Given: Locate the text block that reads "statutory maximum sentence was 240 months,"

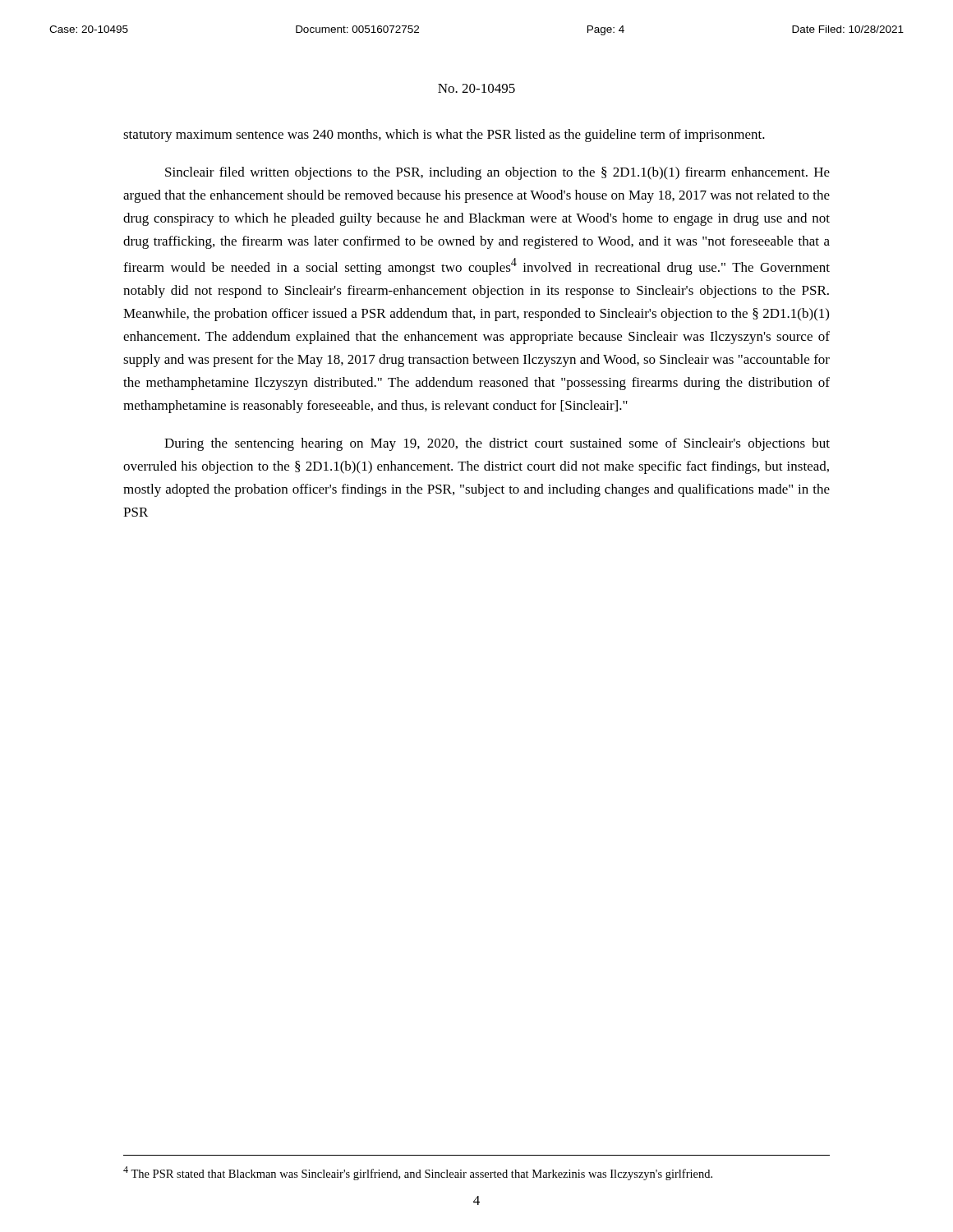Looking at the screenshot, I should coord(476,135).
